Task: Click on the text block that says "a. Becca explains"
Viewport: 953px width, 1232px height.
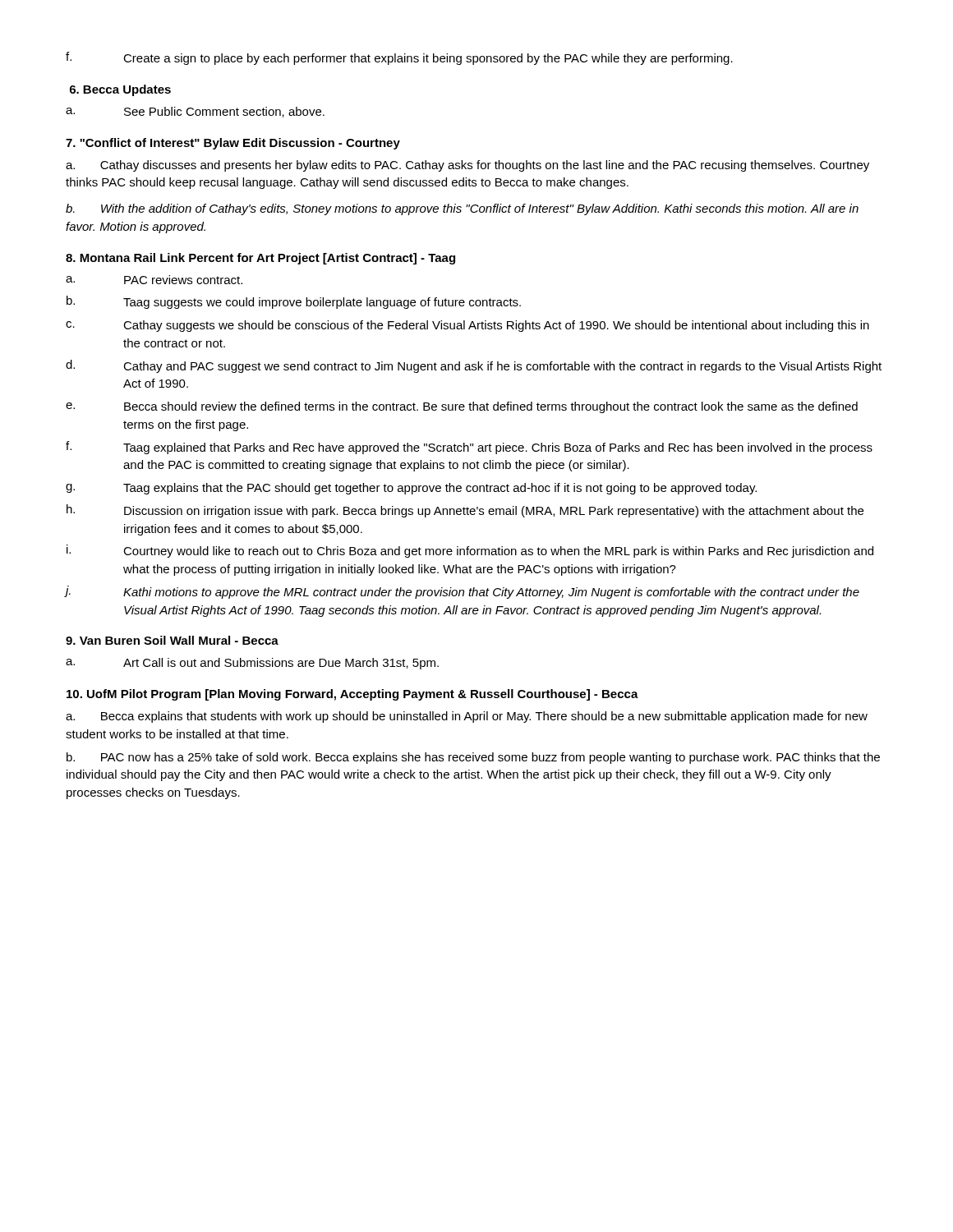Action: 467,725
